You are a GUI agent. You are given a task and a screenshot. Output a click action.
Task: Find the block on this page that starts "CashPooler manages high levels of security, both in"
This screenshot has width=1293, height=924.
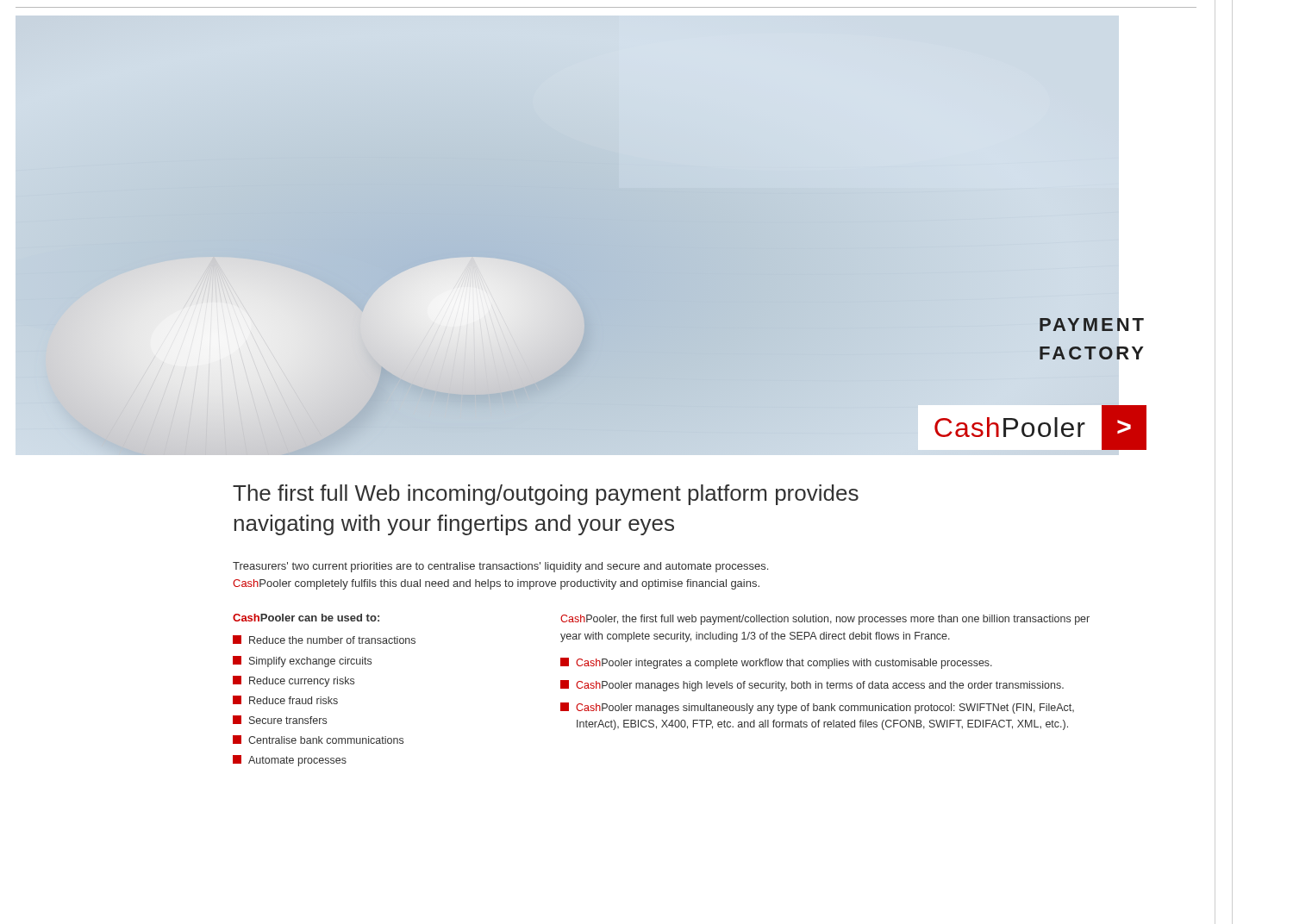pos(812,686)
